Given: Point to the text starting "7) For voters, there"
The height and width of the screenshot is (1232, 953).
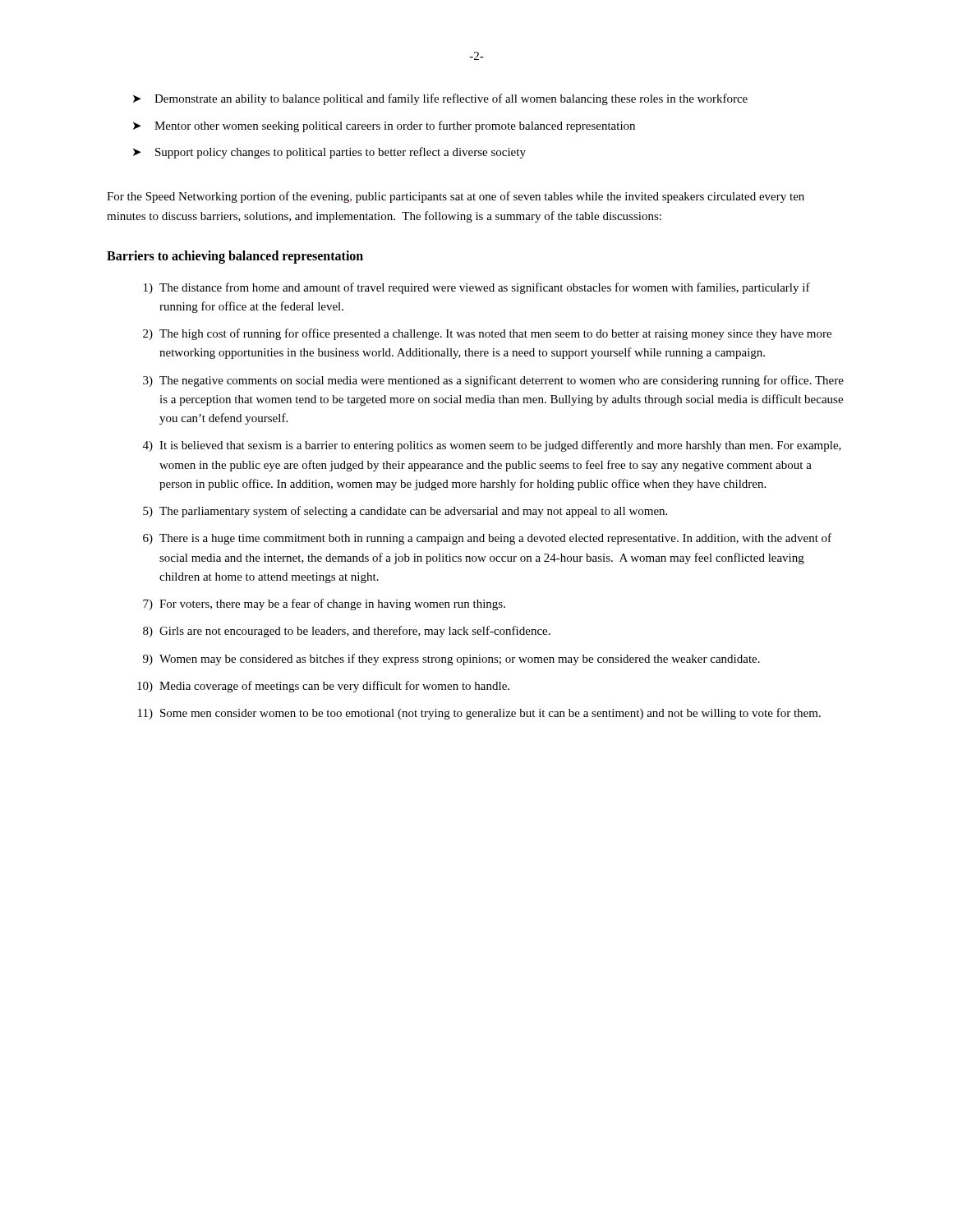Looking at the screenshot, I should coord(485,604).
